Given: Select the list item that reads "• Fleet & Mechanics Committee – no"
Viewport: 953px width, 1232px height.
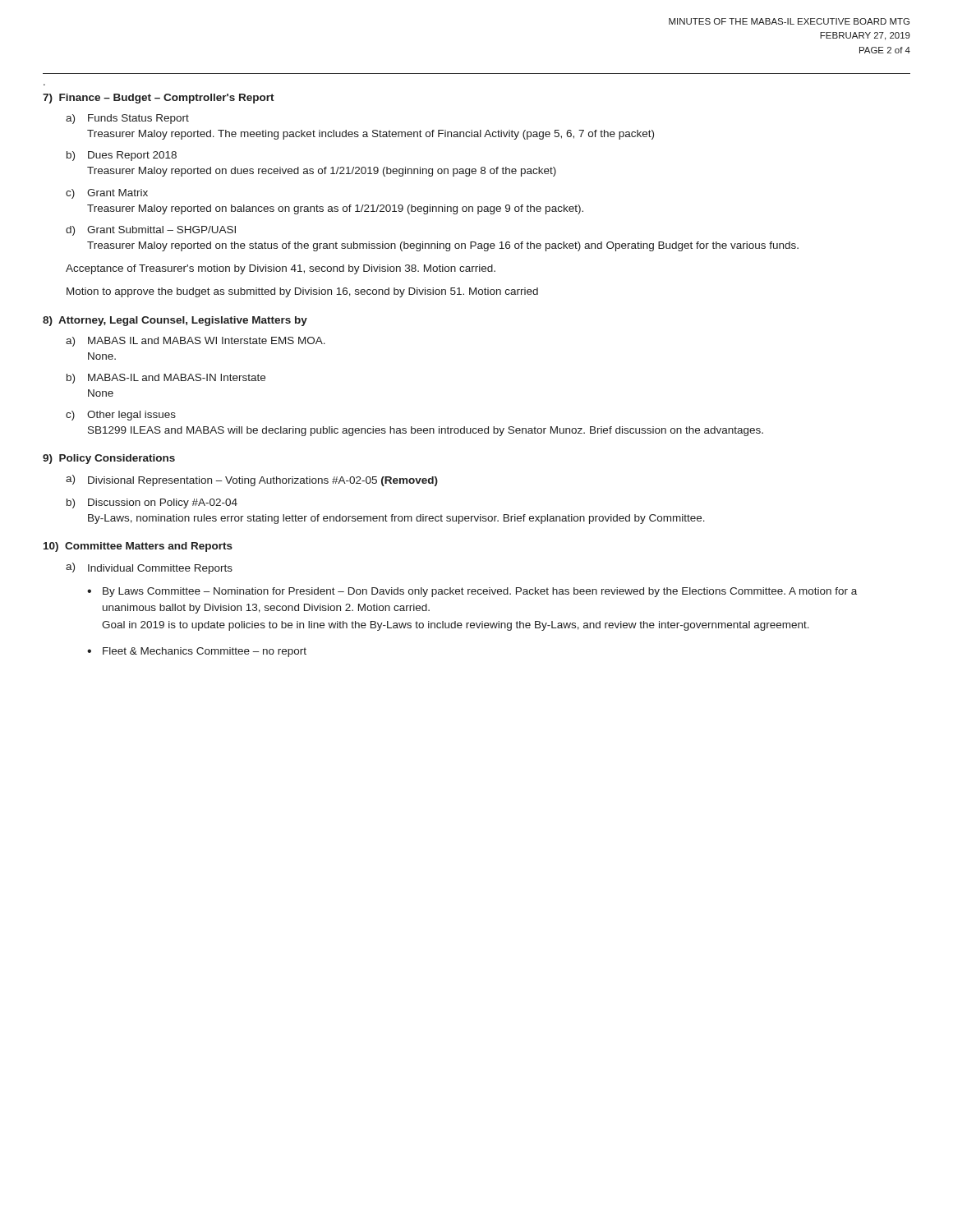Looking at the screenshot, I should point(197,652).
